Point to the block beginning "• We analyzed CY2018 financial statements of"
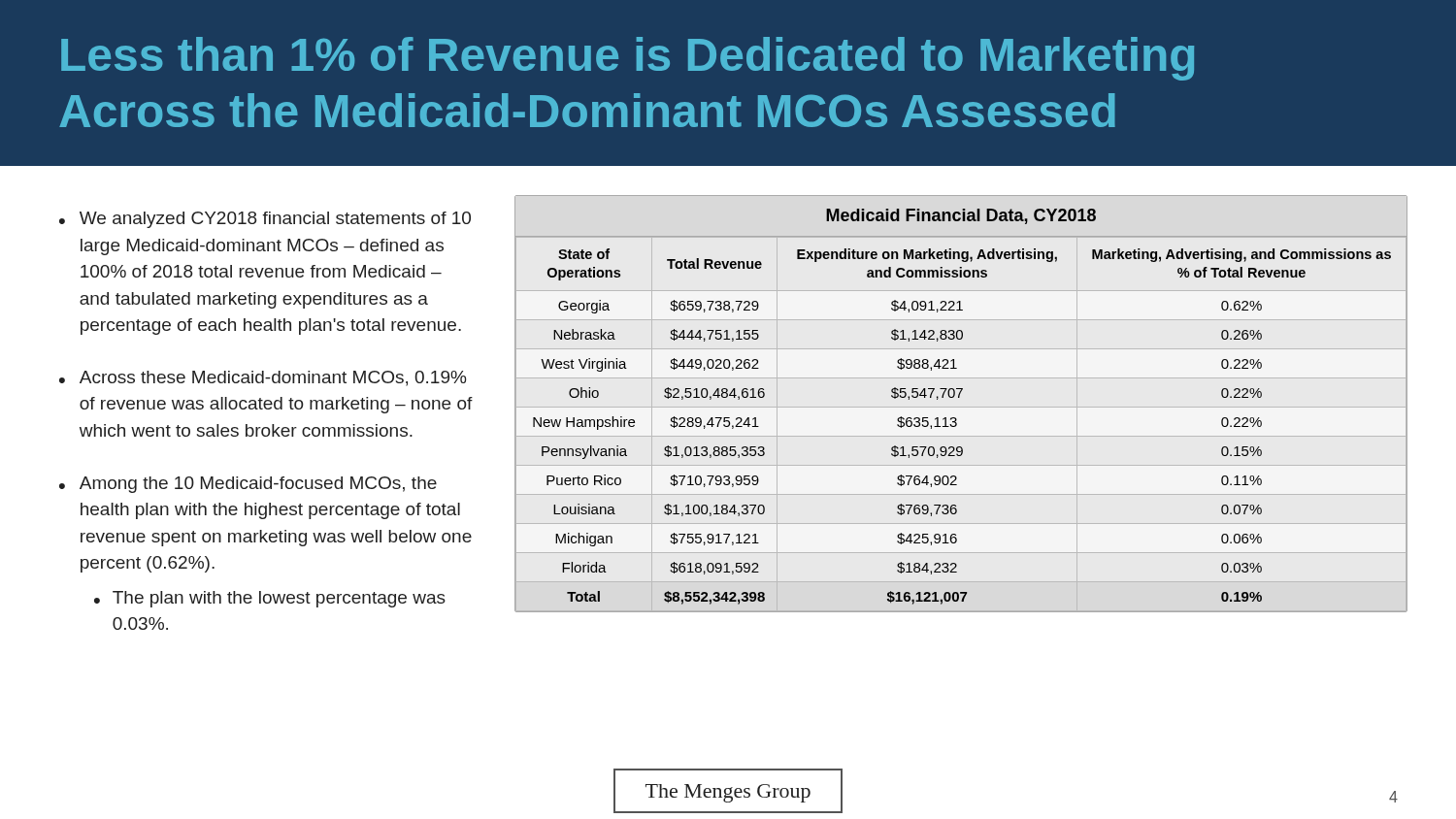The height and width of the screenshot is (819, 1456). (267, 272)
